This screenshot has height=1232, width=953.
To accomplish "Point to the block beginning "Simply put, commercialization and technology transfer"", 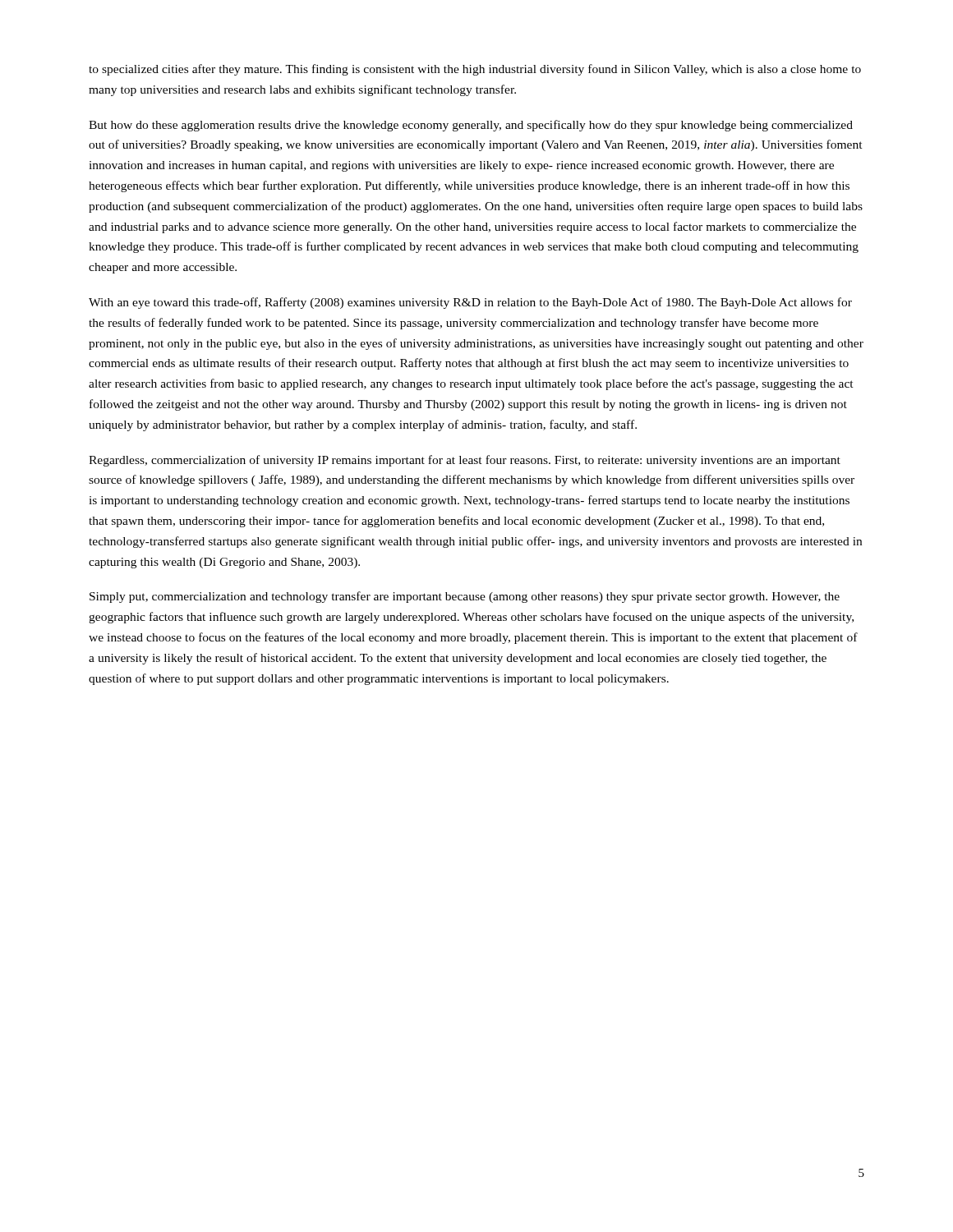I will click(x=473, y=637).
